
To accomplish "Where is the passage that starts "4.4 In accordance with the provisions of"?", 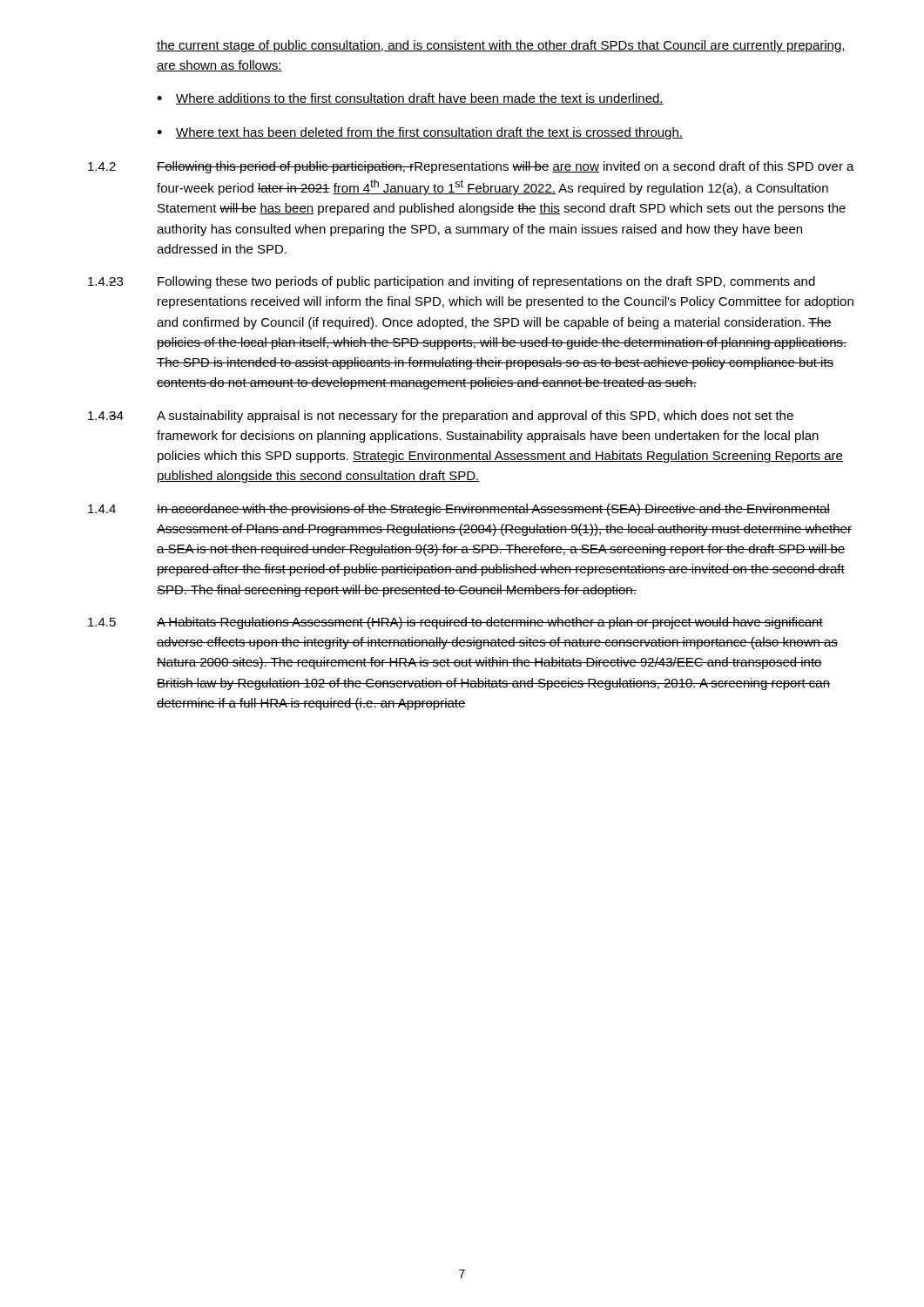I will coord(471,549).
